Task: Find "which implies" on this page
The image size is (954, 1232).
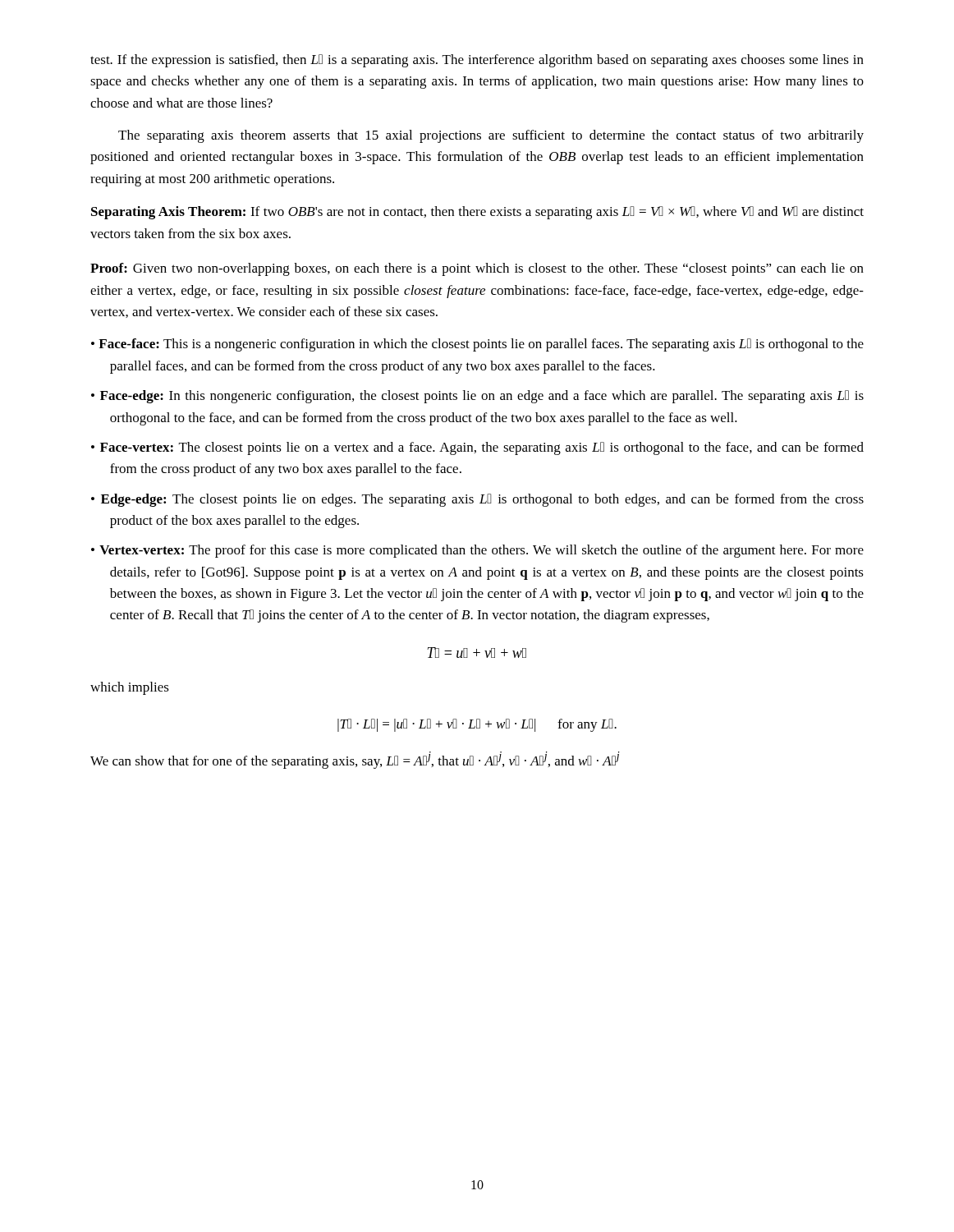Action: click(x=130, y=688)
